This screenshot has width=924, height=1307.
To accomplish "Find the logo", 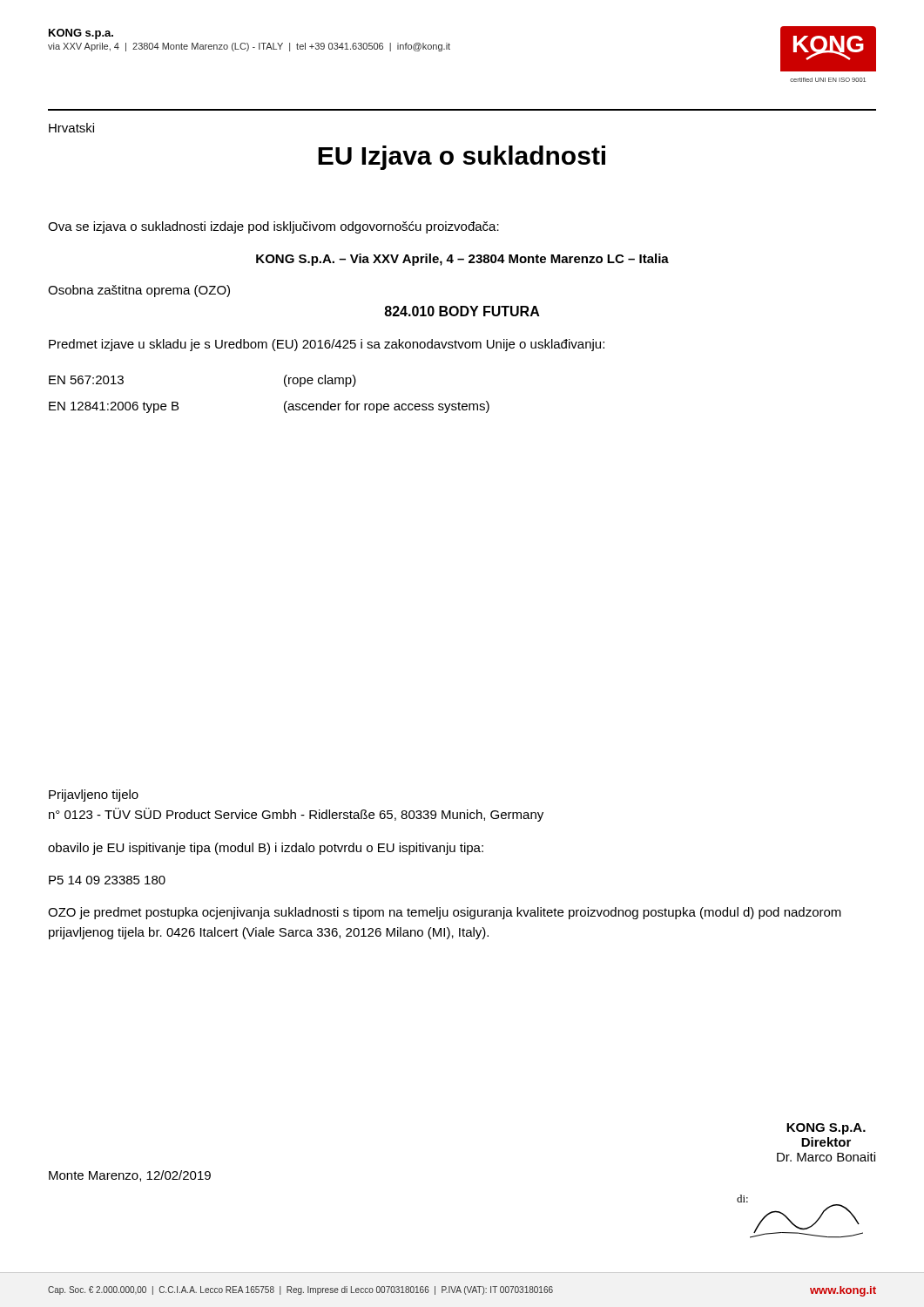I will [828, 65].
